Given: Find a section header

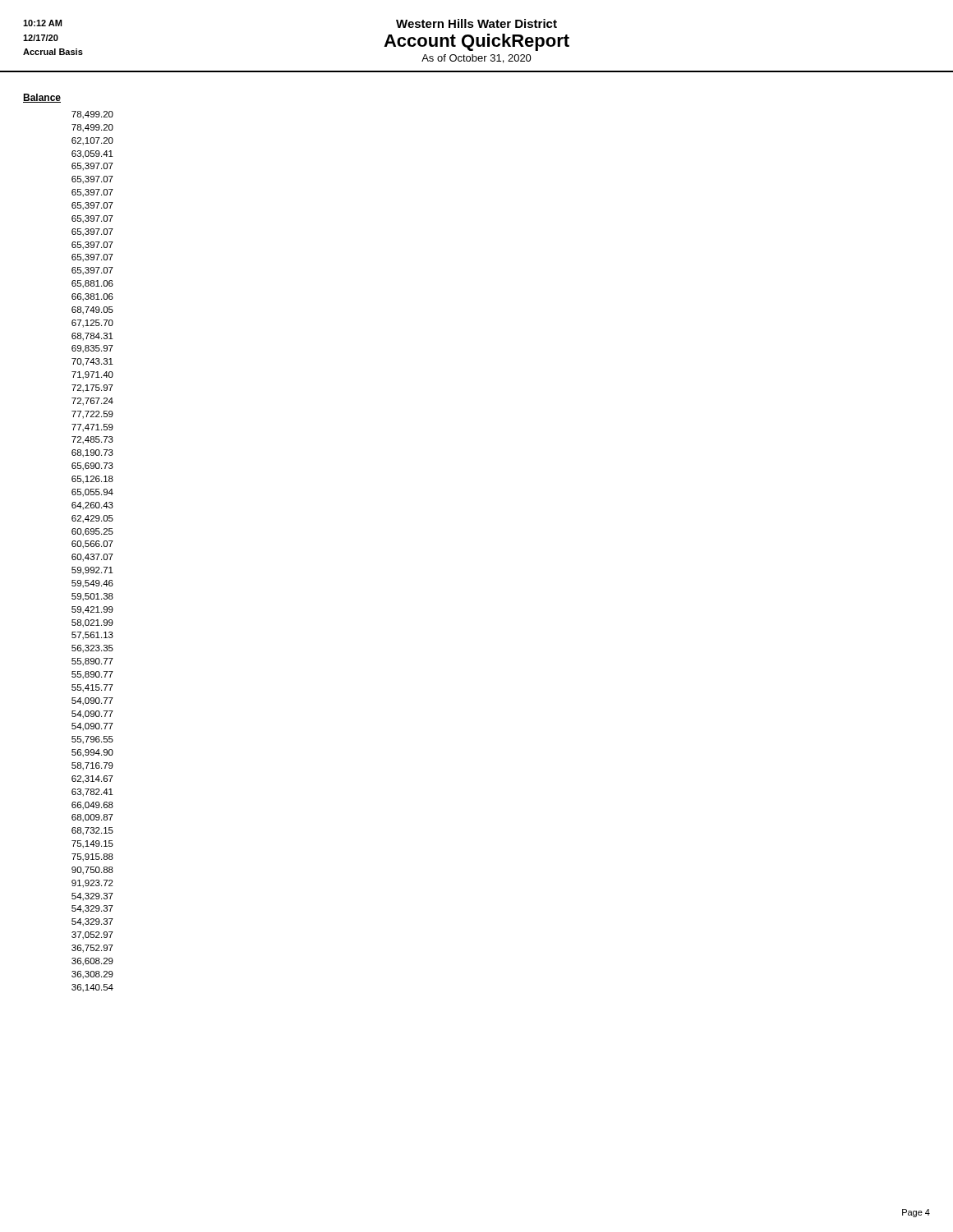Looking at the screenshot, I should (42, 98).
